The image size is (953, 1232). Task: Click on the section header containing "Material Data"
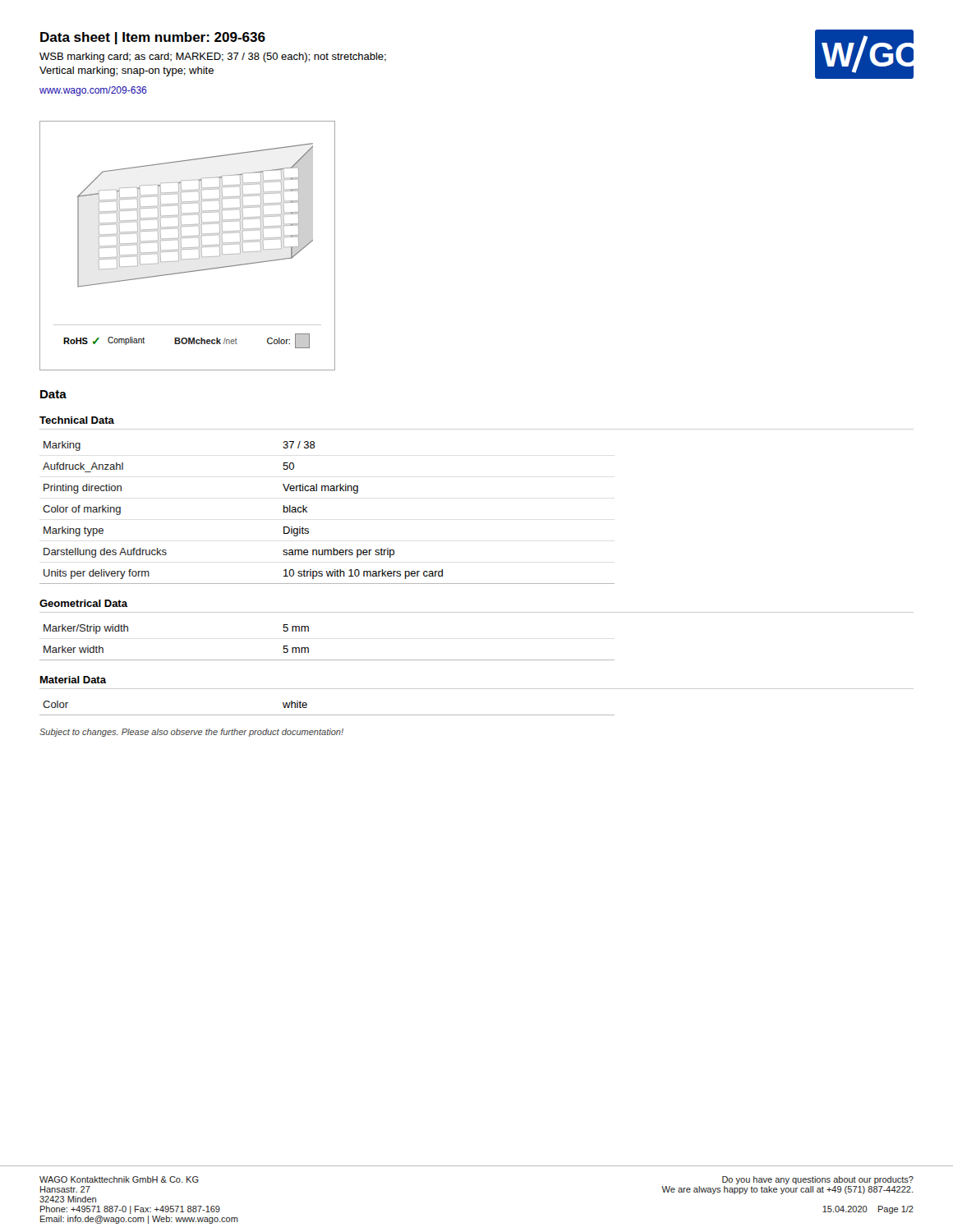(x=73, y=680)
